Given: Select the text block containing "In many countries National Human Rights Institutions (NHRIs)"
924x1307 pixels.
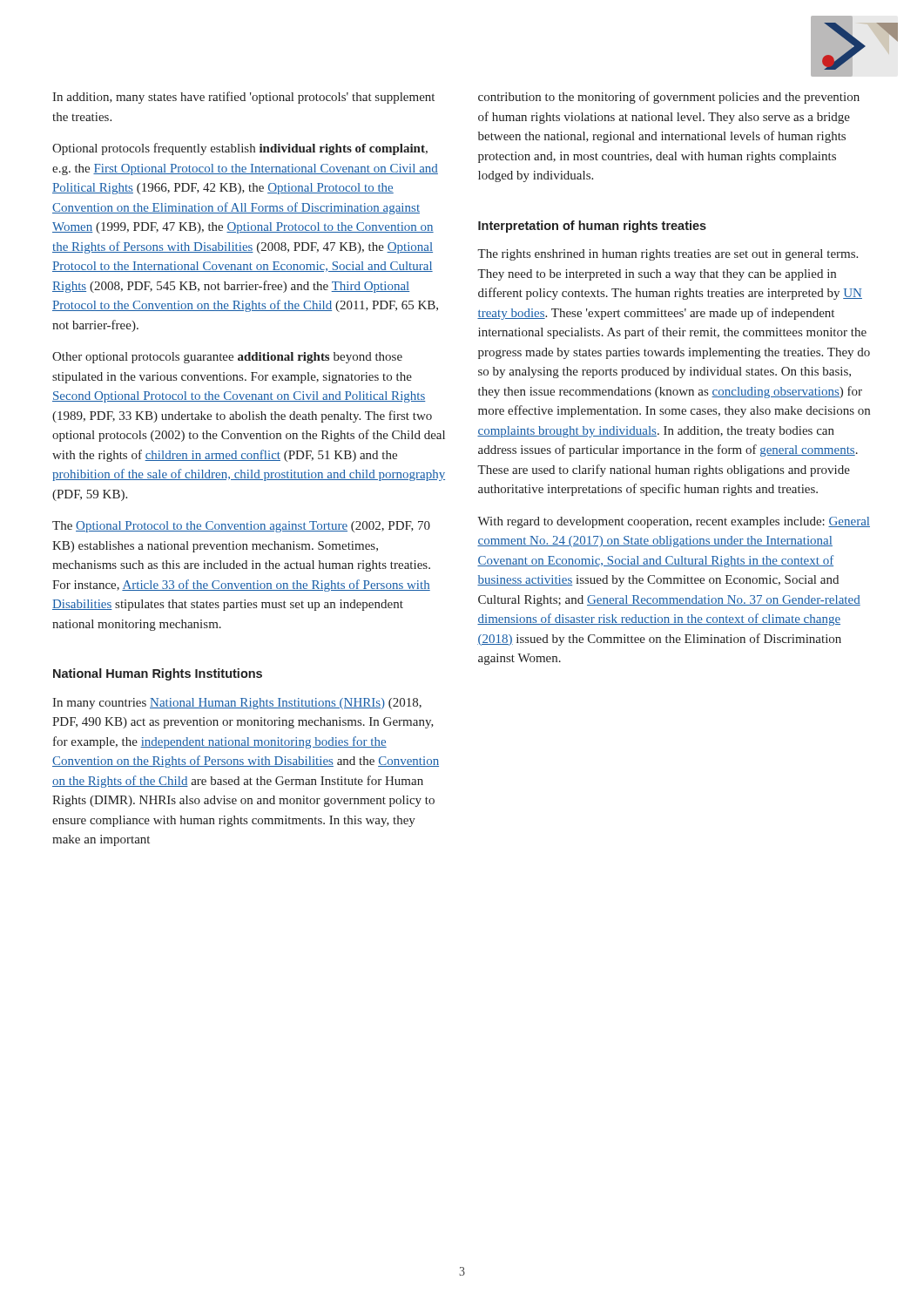Looking at the screenshot, I should pos(249,771).
